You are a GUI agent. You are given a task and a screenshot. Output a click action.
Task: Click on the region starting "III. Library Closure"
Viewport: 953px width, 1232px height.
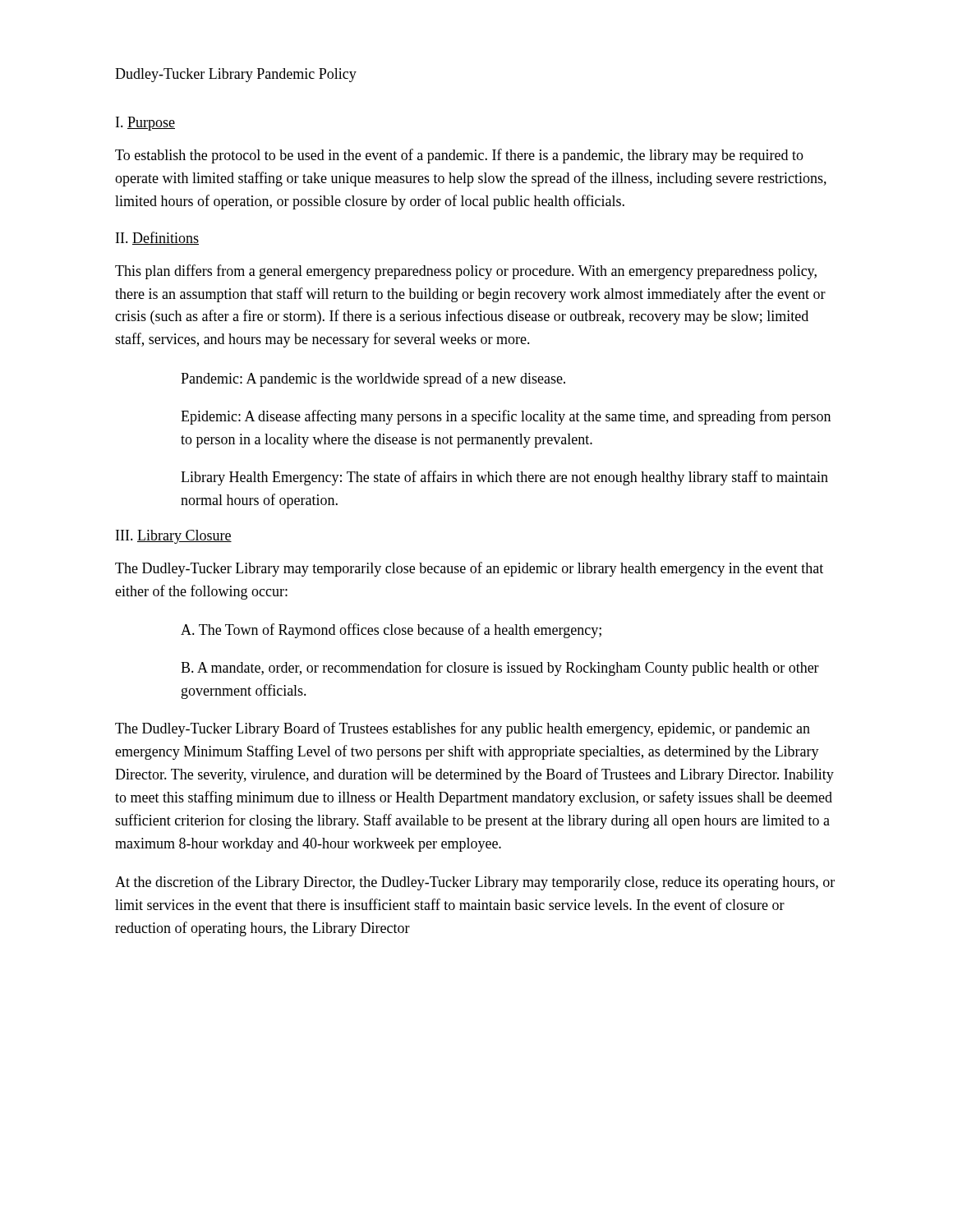[173, 535]
